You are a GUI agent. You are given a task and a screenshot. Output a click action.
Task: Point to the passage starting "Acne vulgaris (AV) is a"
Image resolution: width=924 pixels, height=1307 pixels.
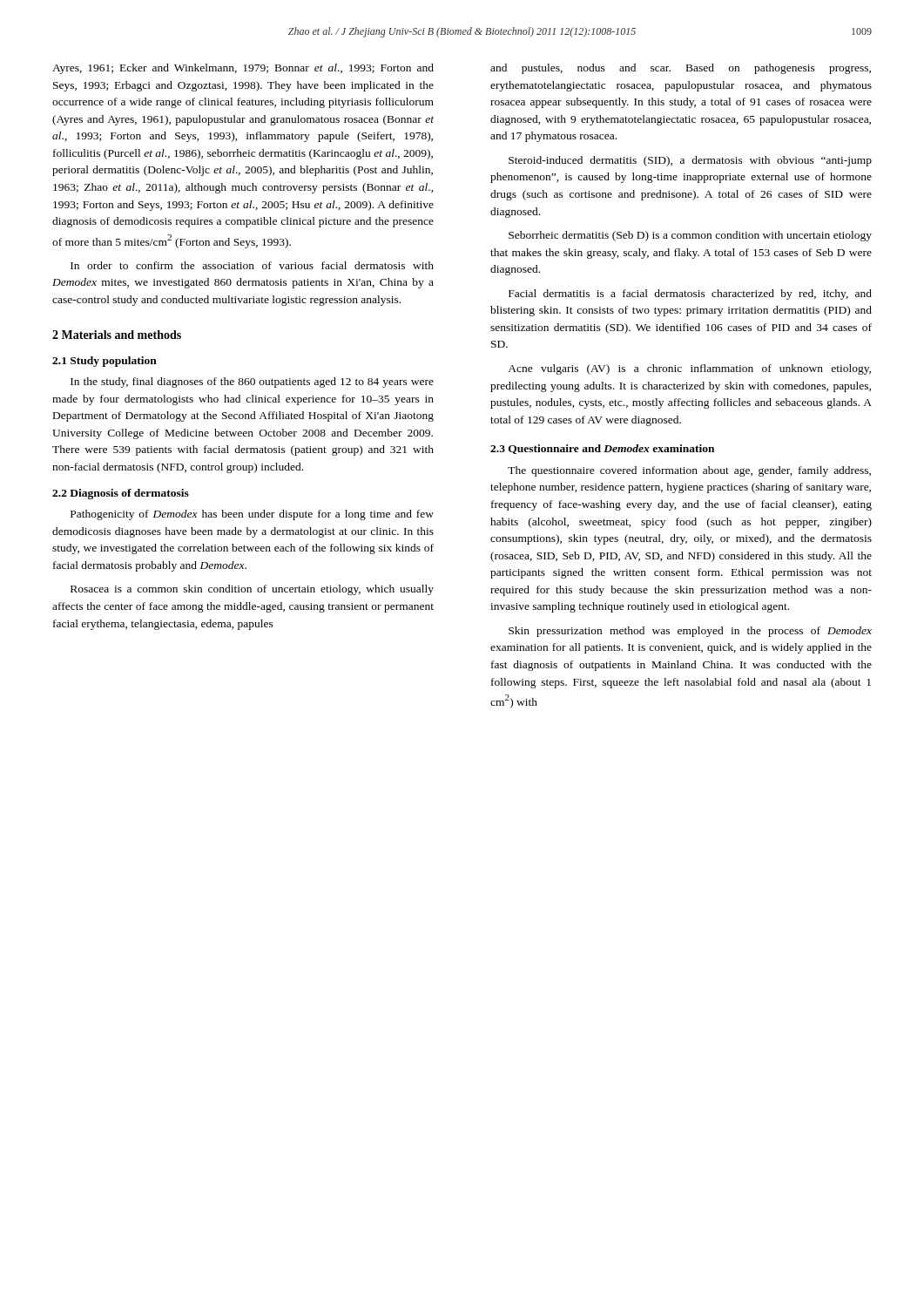point(681,394)
